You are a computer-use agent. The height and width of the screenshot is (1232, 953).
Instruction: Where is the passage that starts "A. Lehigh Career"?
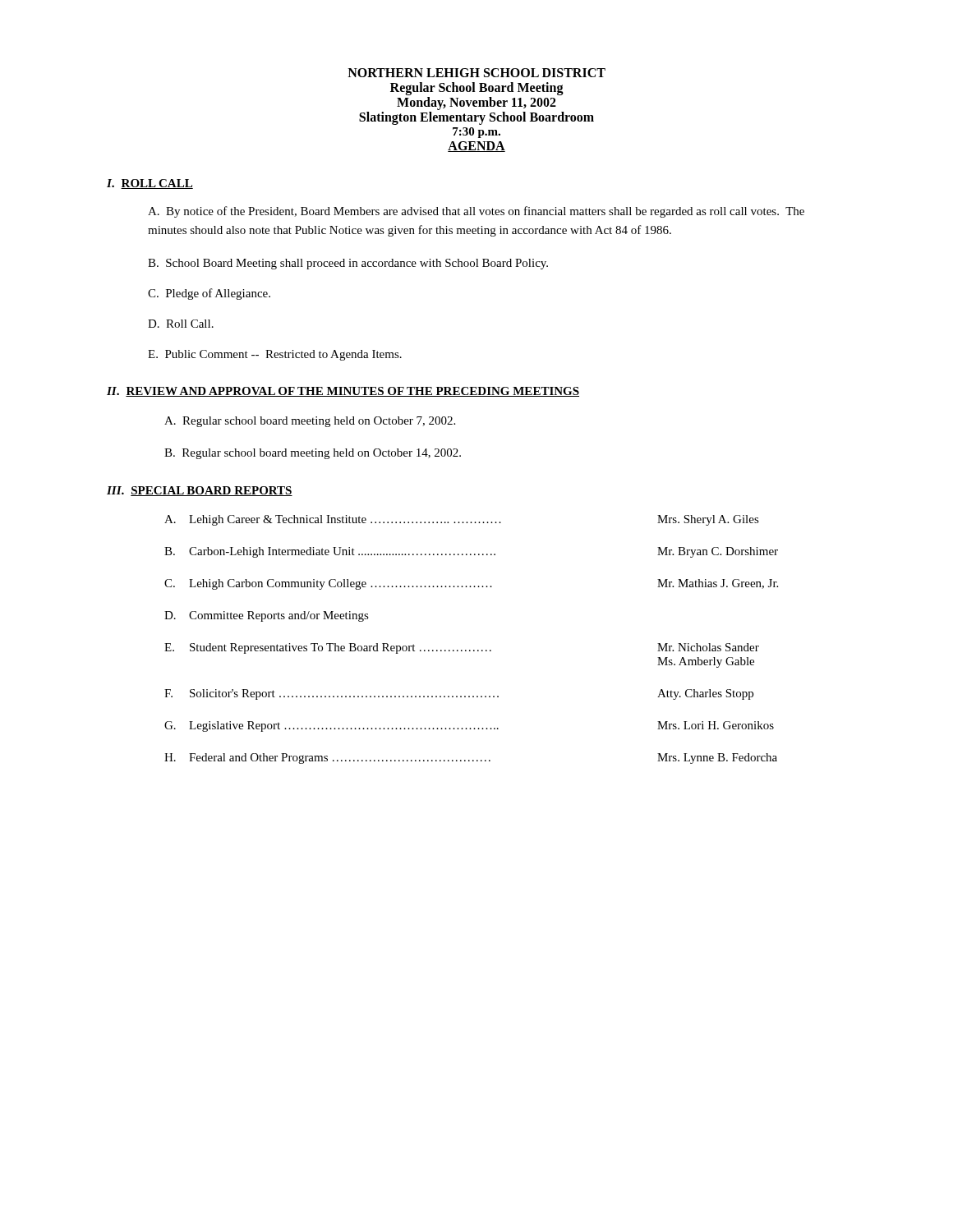tap(505, 519)
